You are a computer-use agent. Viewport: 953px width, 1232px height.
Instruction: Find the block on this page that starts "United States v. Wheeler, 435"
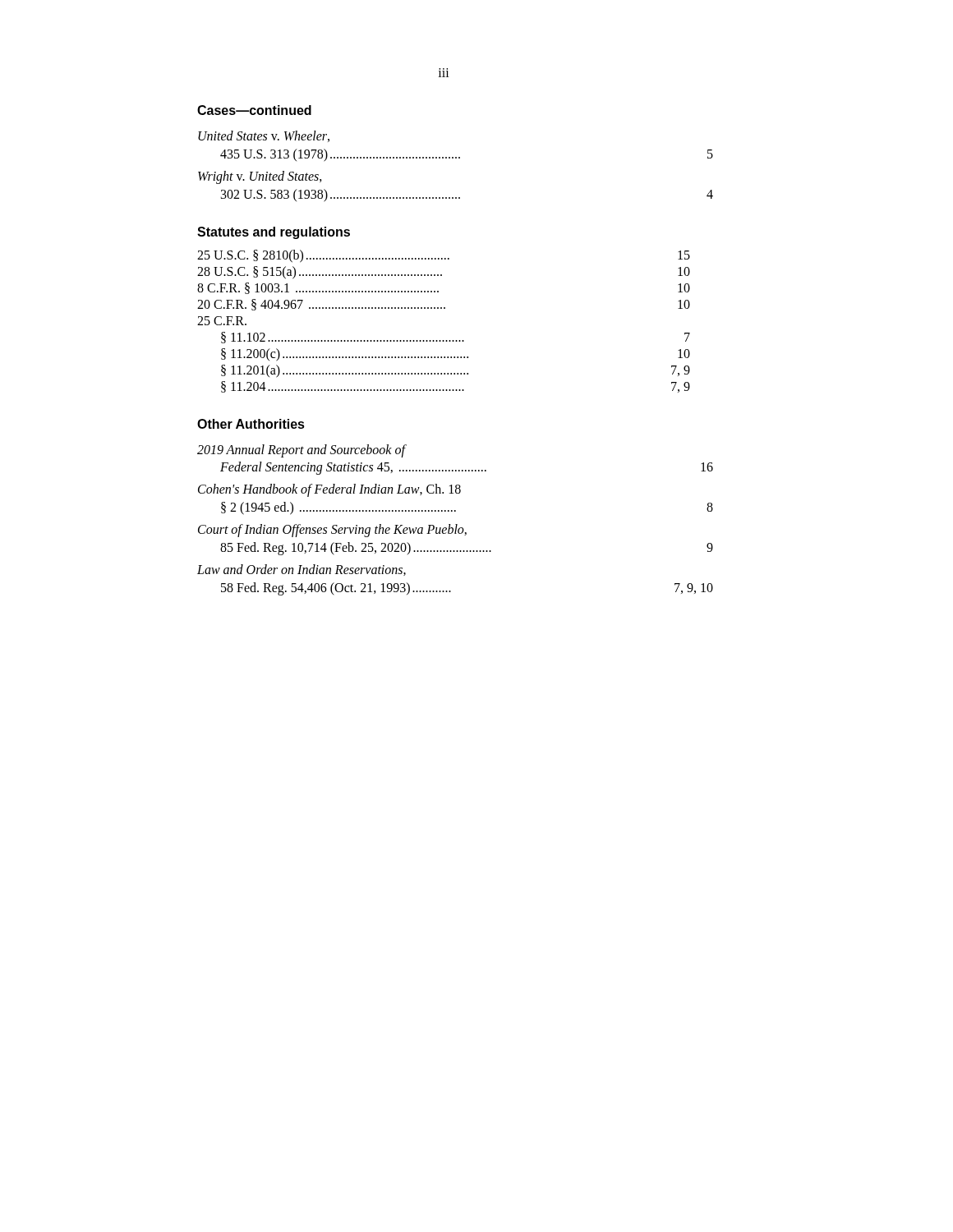[264, 136]
